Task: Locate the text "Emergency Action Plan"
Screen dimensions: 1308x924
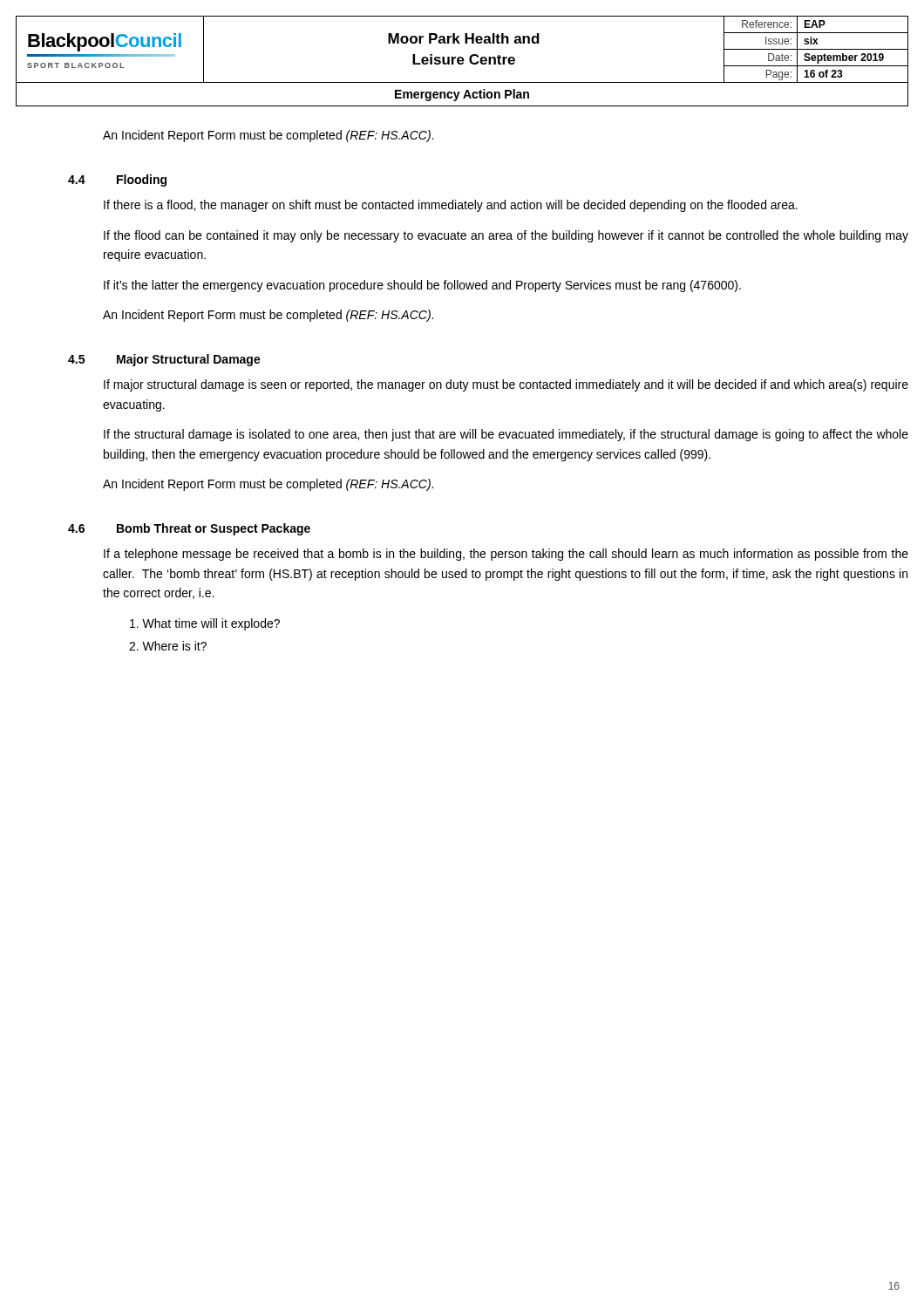Action: (462, 94)
